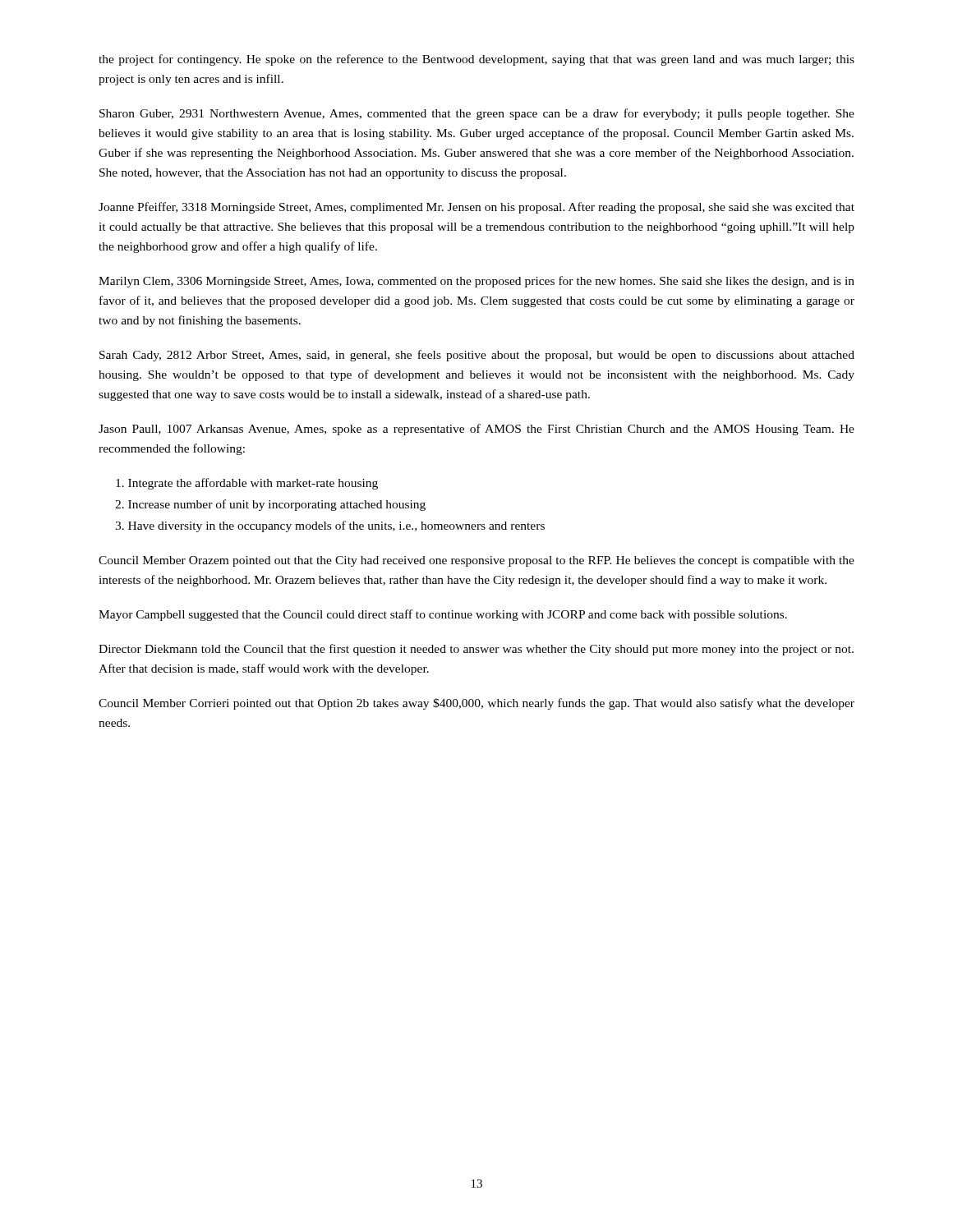This screenshot has height=1232, width=953.
Task: Point to the passage starting "Marilyn Clem, 3306 Morningside Street, Ames, Iowa, commented"
Action: [x=476, y=300]
